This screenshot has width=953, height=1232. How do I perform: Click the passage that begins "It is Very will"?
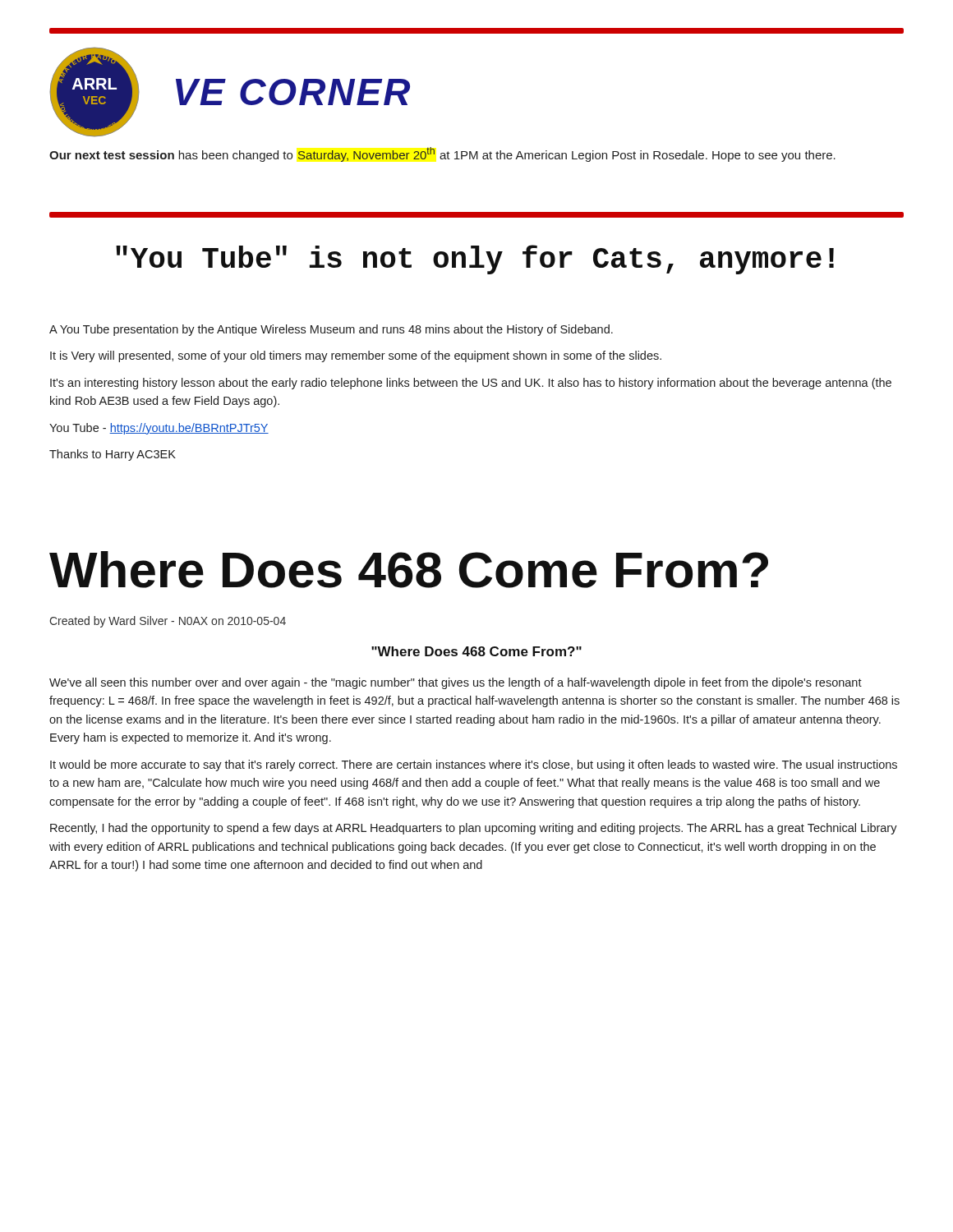(356, 356)
